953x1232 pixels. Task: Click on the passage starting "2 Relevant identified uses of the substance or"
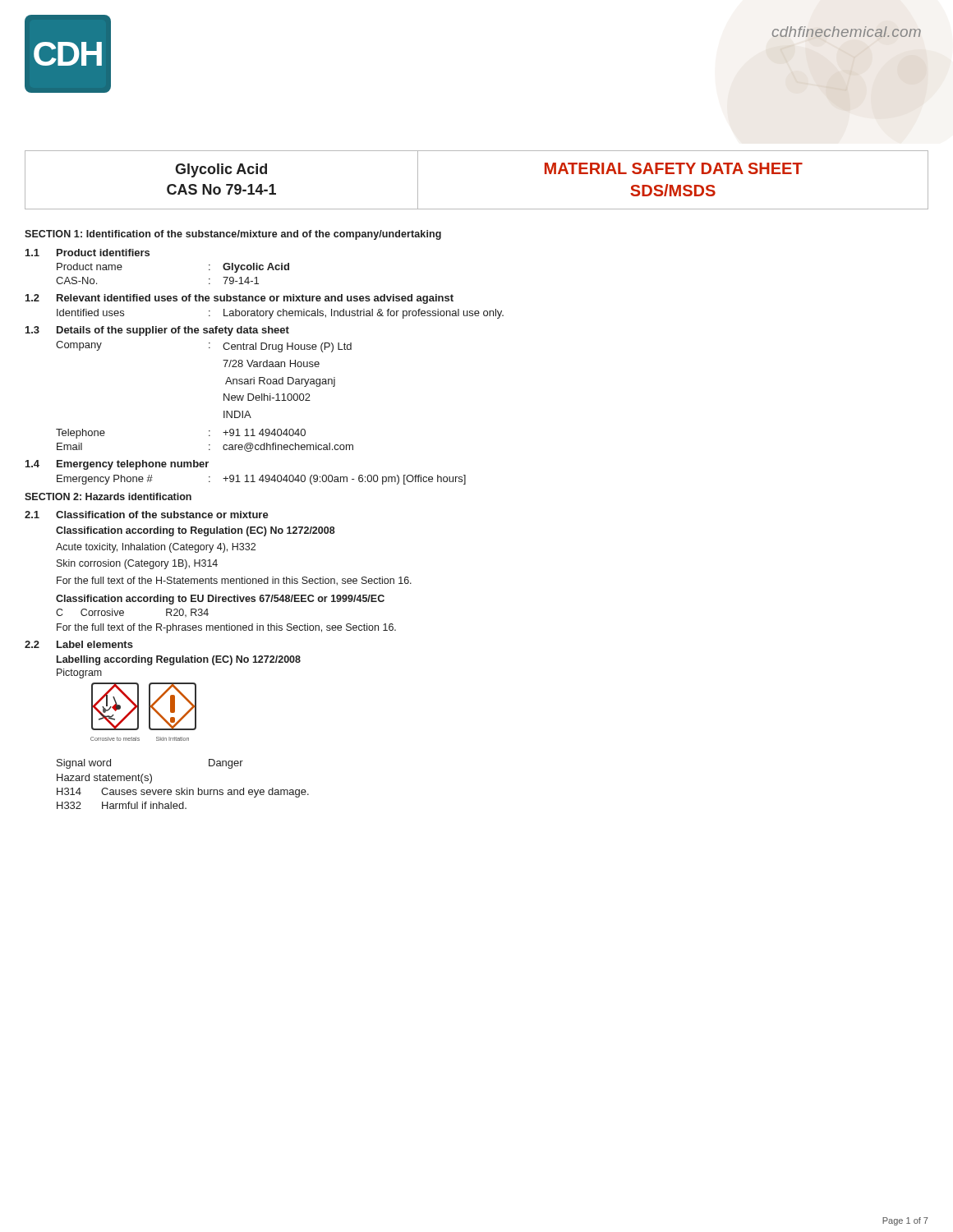point(476,305)
